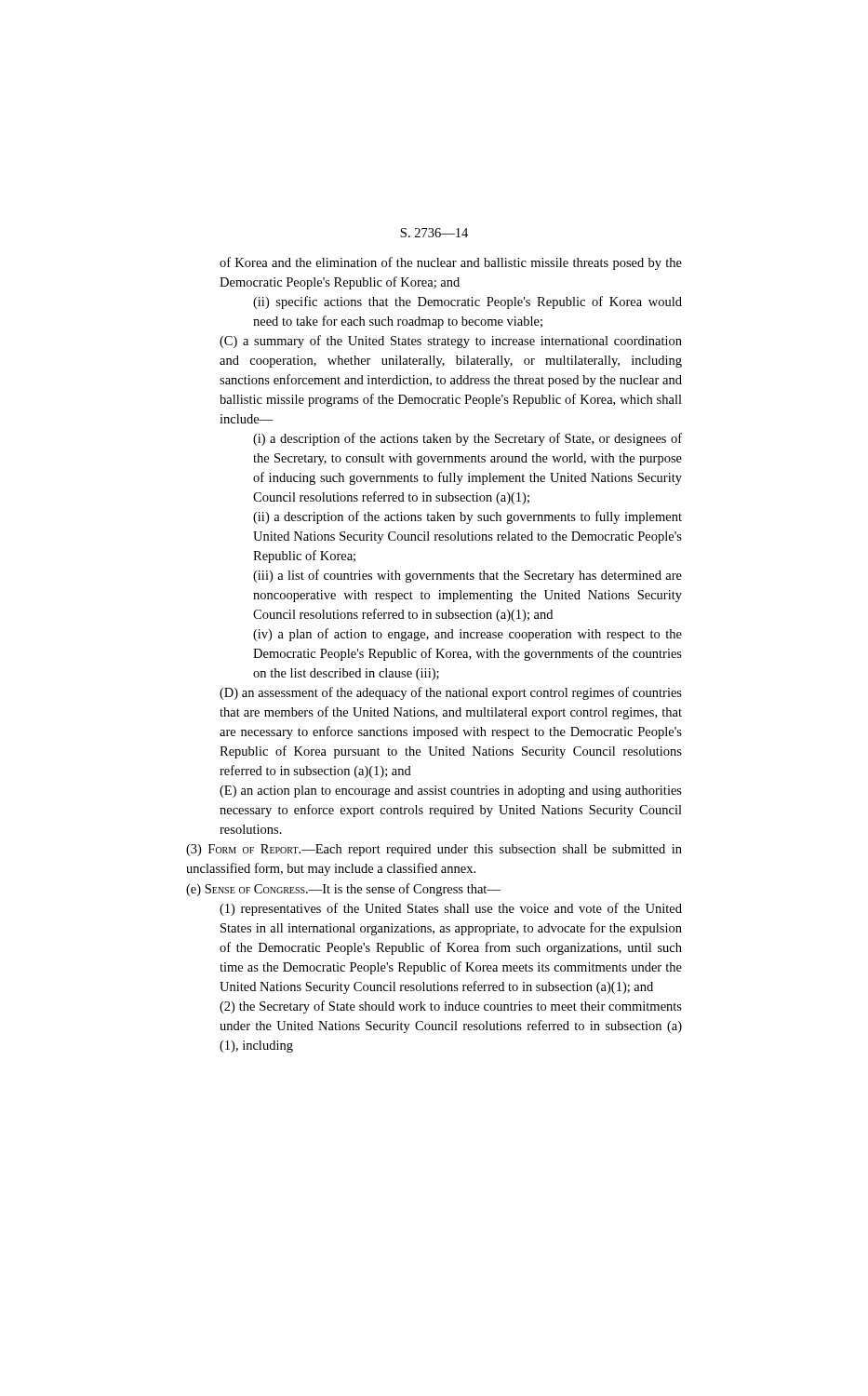Locate the block of text that opens with "(iv) a plan of action to engage,"
This screenshot has width=868, height=1396.
point(467,654)
